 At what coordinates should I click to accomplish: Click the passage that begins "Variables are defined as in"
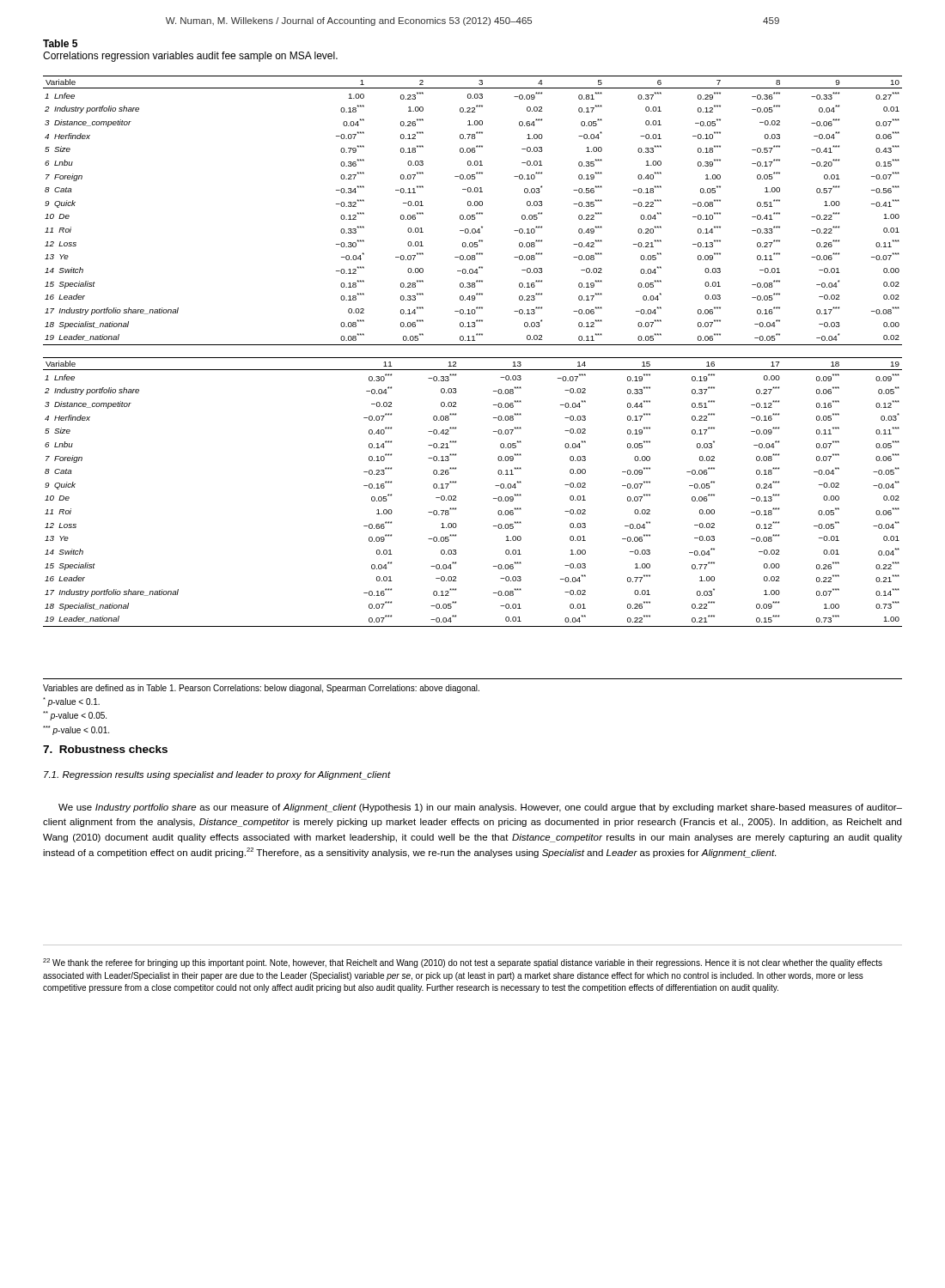click(261, 689)
